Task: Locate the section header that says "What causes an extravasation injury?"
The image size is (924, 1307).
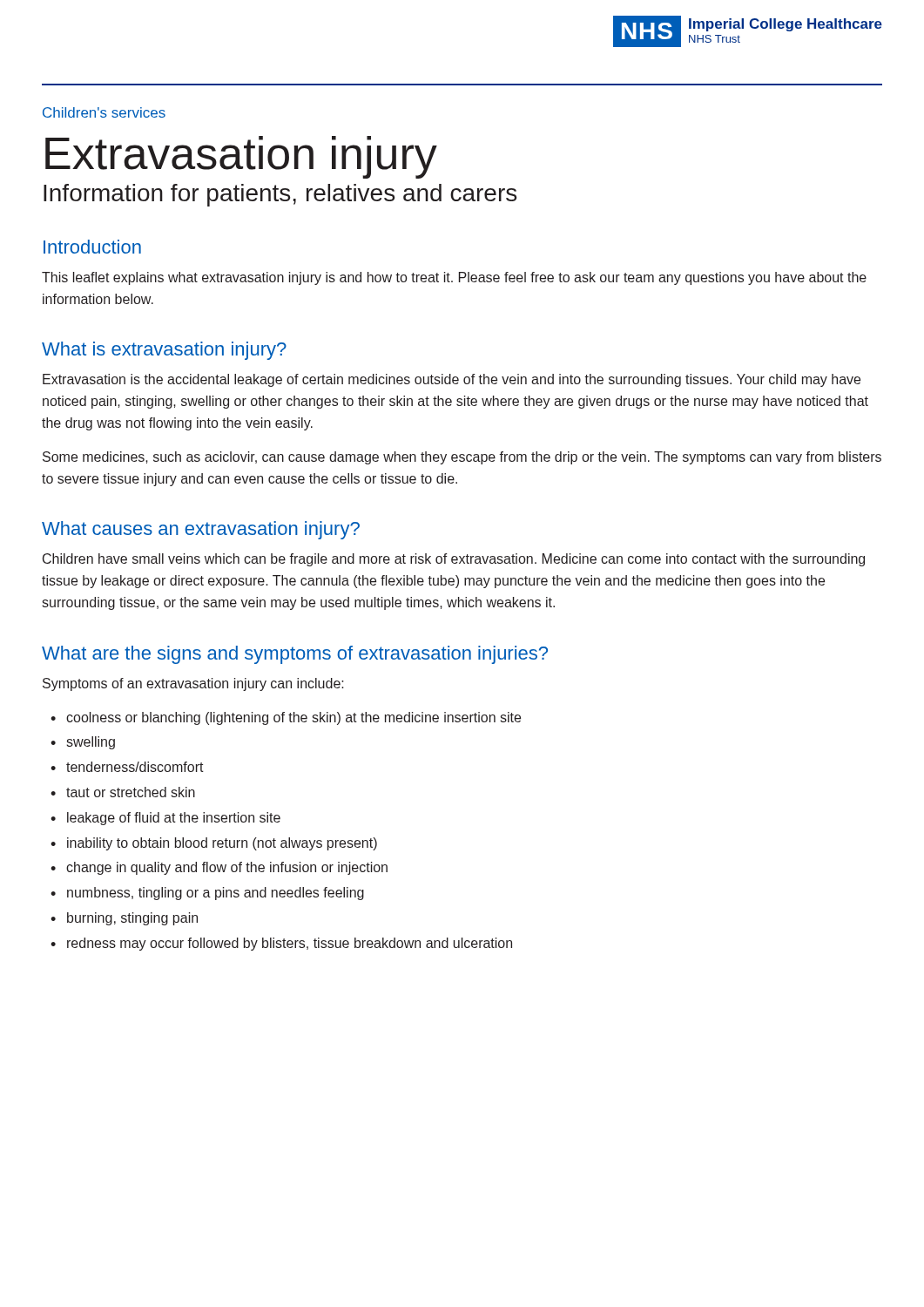Action: [x=201, y=529]
